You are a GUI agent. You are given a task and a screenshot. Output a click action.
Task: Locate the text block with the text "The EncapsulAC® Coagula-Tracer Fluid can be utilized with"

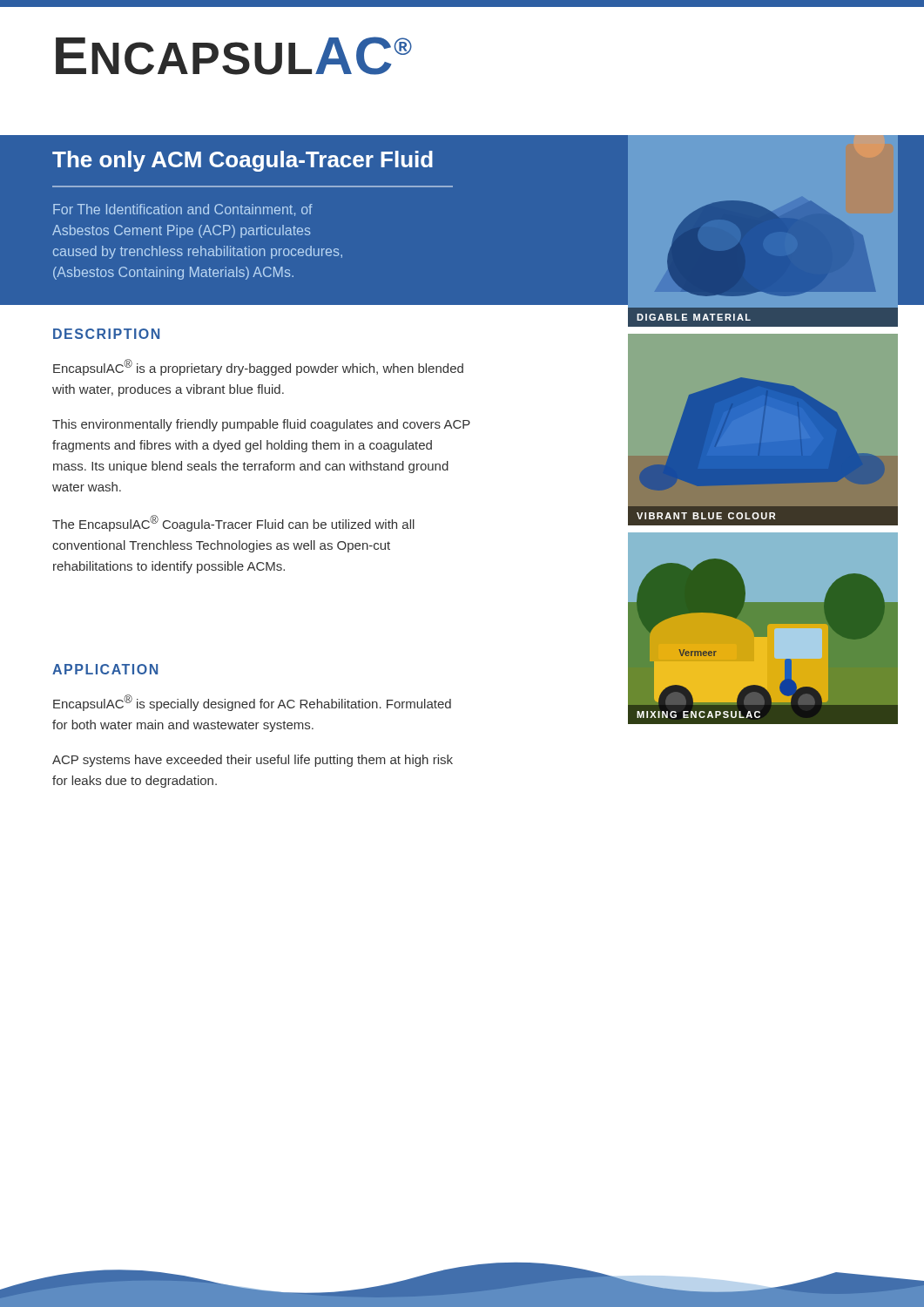click(x=261, y=544)
